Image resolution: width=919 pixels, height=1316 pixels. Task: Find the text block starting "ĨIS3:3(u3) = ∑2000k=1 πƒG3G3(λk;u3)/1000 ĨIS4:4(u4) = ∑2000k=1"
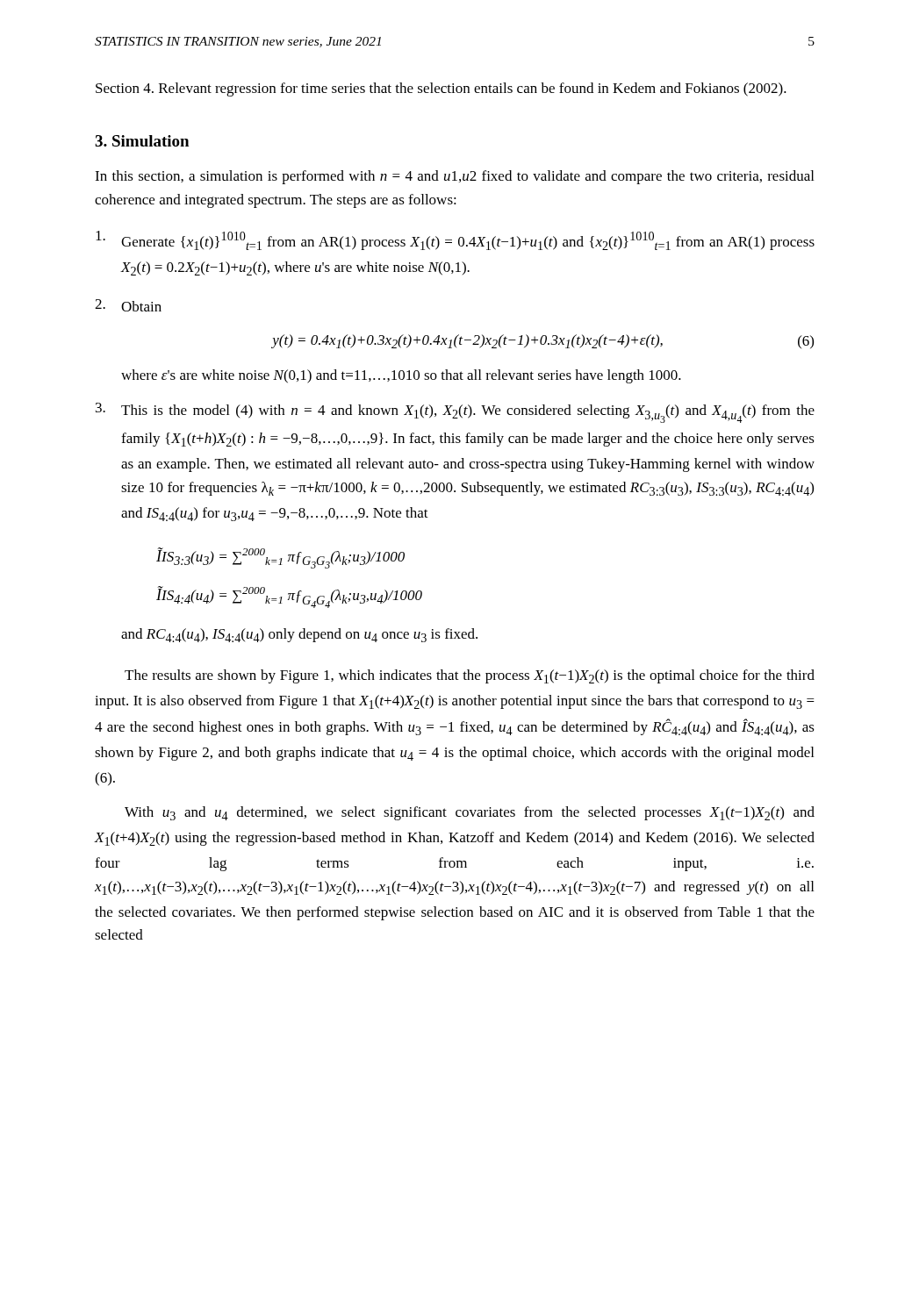pos(280,558)
